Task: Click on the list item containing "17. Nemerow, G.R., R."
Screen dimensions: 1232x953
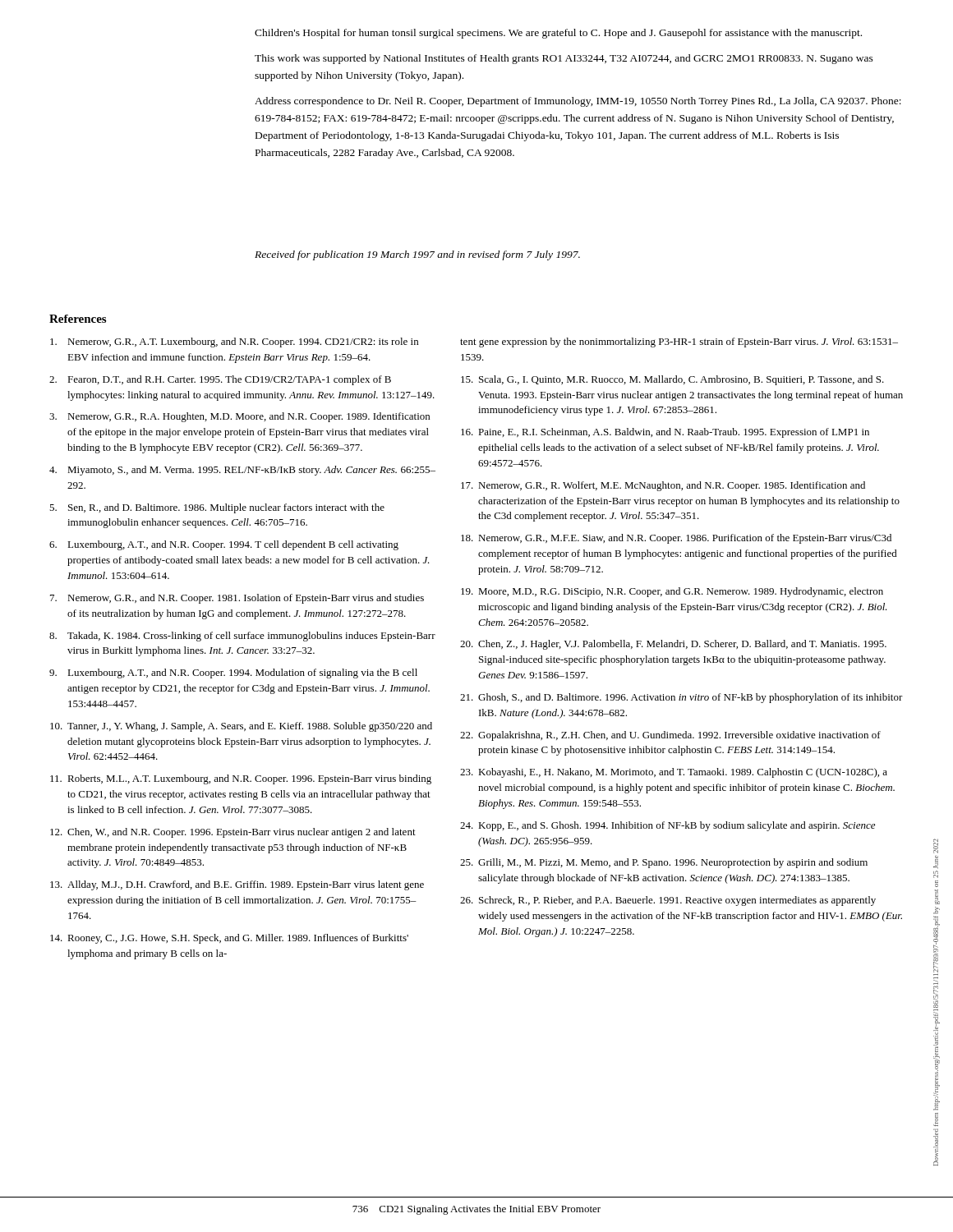Action: (x=682, y=501)
